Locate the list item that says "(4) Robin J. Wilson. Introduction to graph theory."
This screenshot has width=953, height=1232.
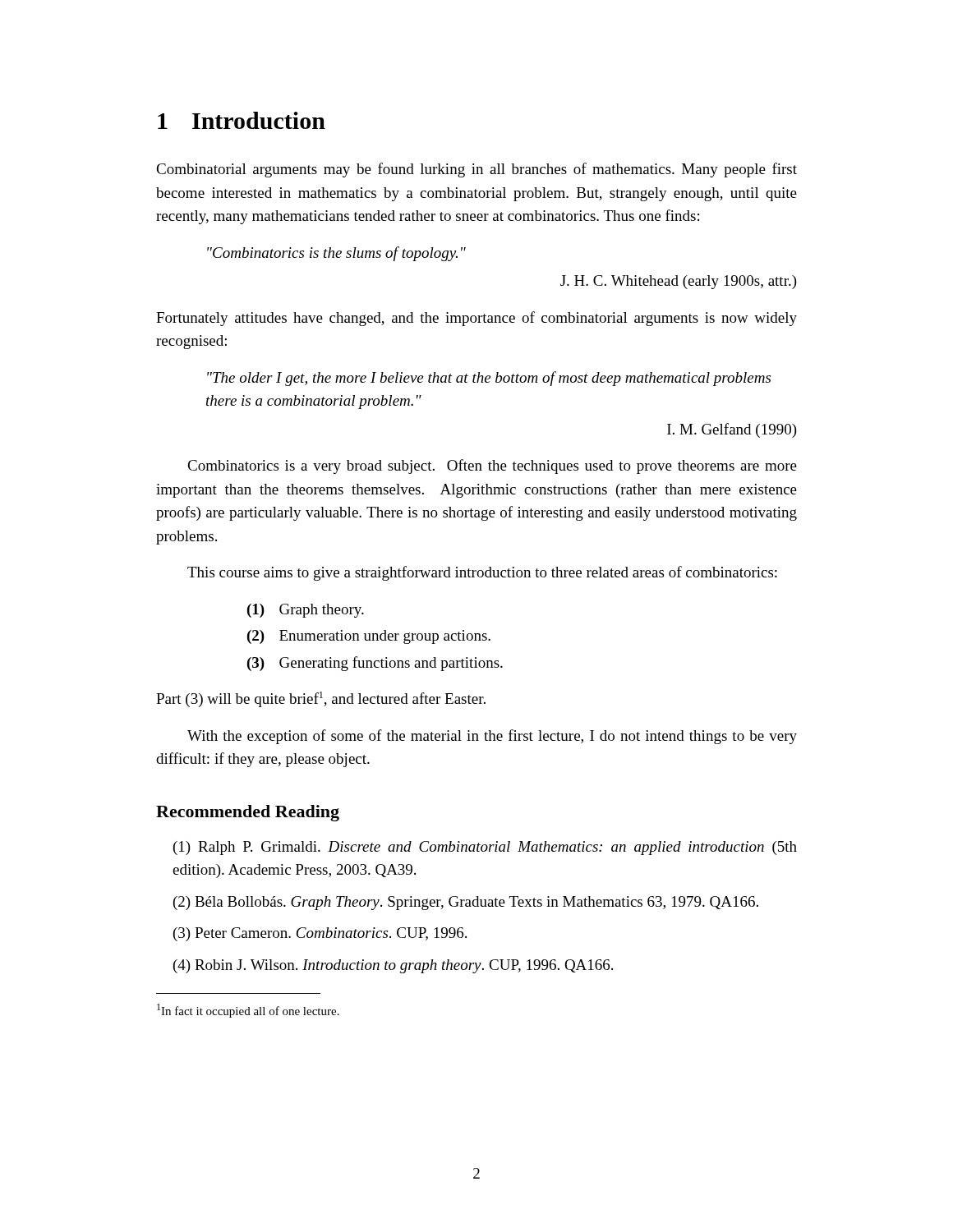485,965
